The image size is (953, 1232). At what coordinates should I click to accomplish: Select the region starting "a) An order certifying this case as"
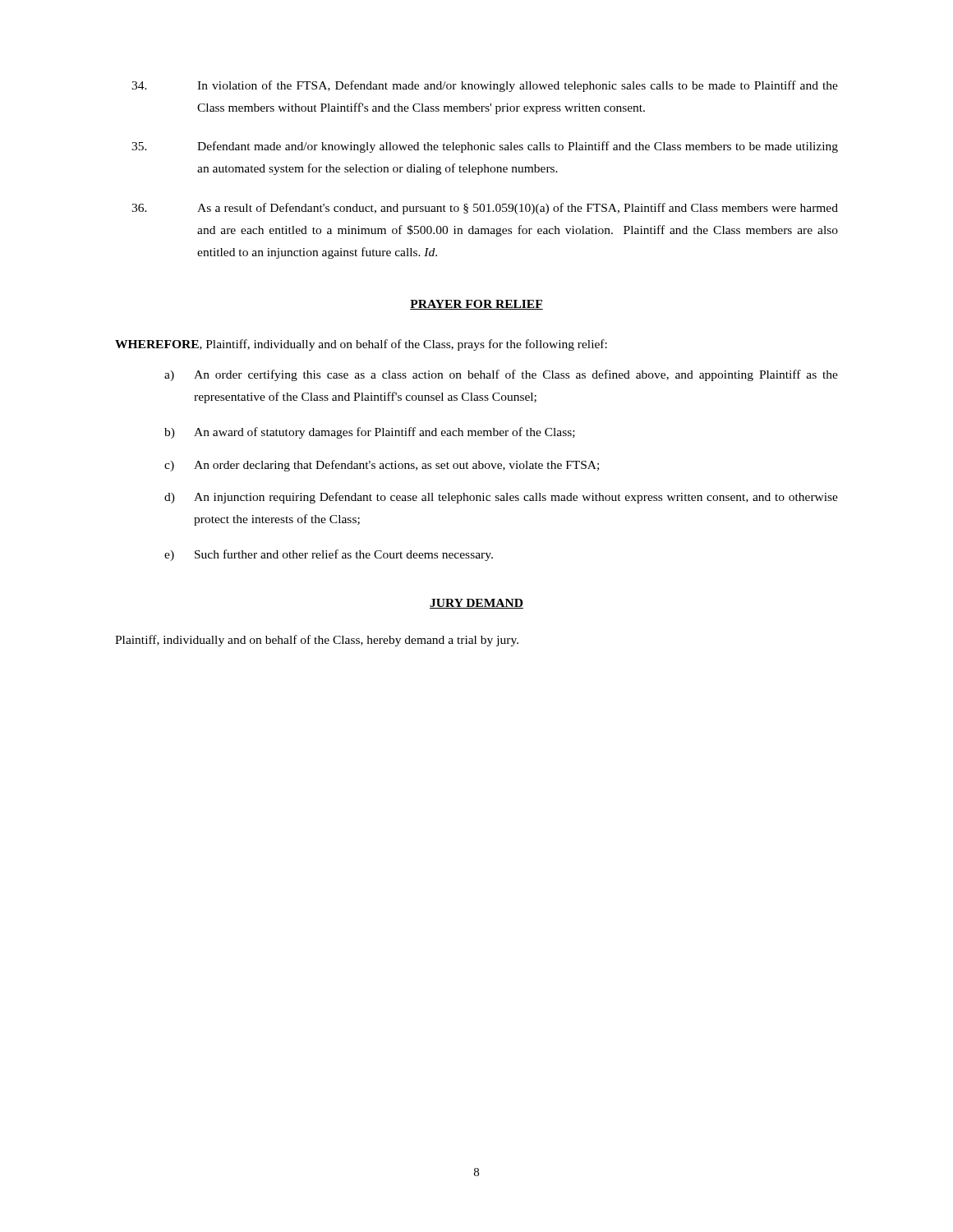(x=501, y=385)
